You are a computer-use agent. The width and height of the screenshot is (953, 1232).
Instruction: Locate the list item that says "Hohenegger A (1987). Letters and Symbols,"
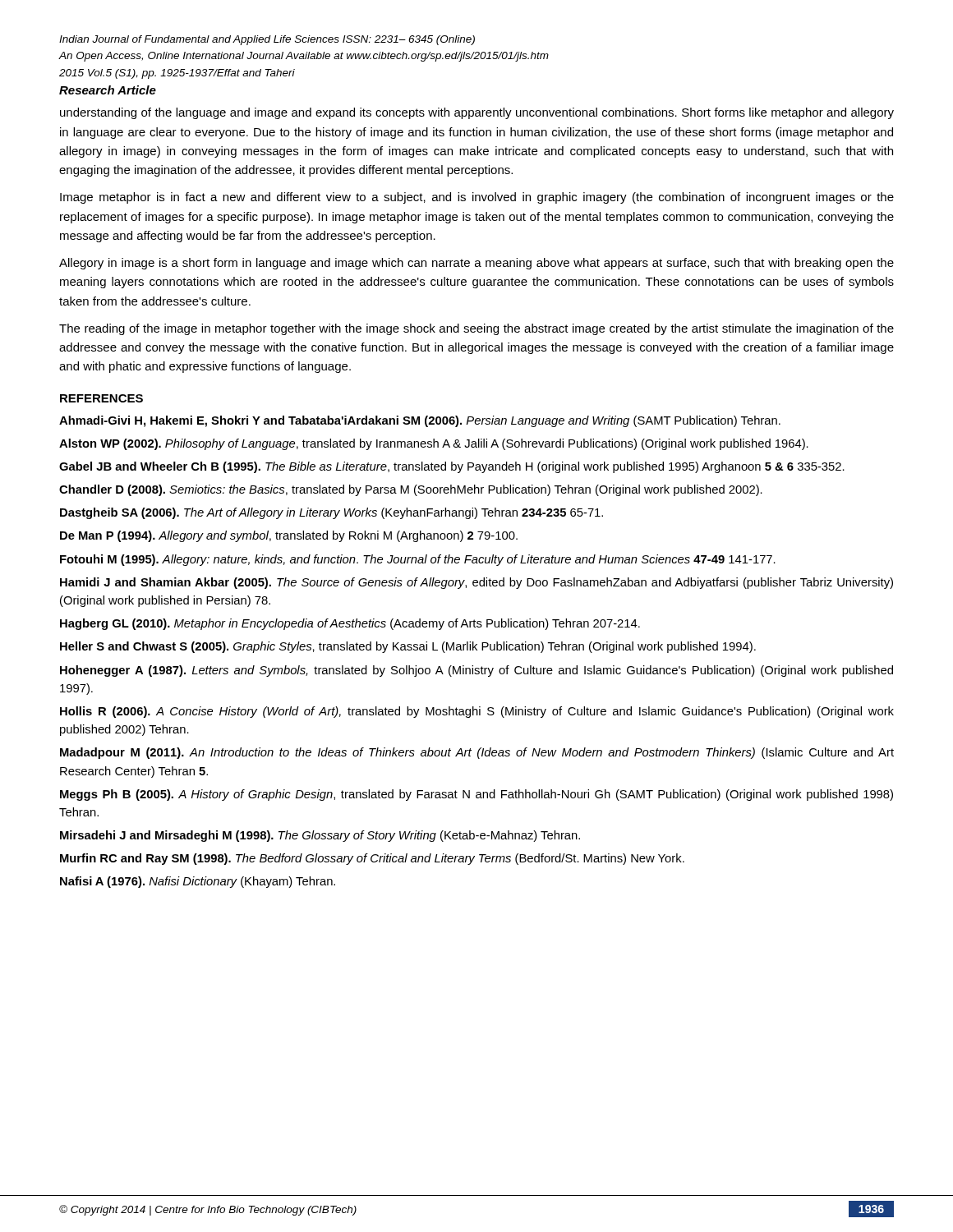point(476,679)
